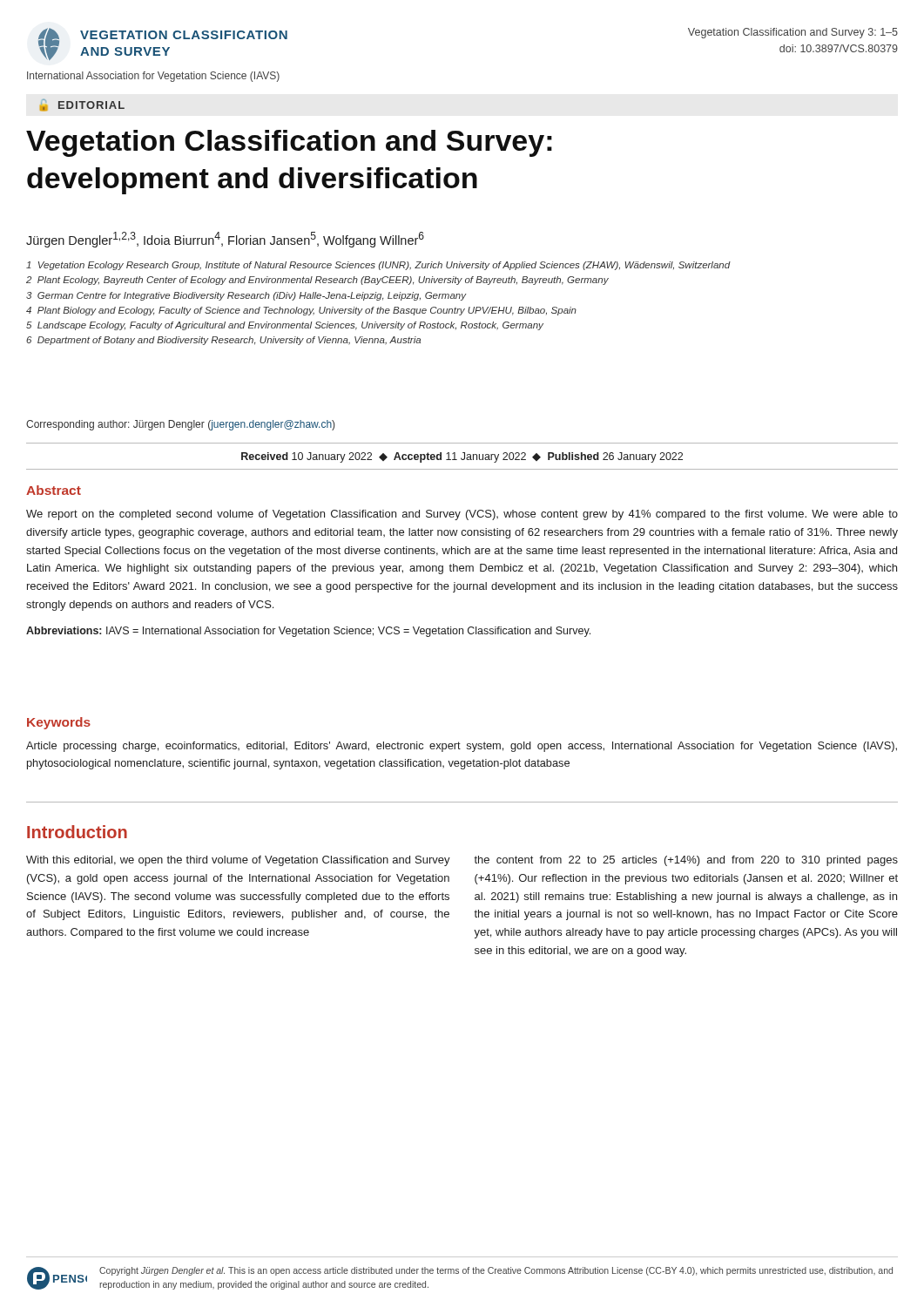Select the block starting "Article processing charge, ecoinformatics, editorial, Editors'"
Image resolution: width=924 pixels, height=1307 pixels.
tap(462, 754)
